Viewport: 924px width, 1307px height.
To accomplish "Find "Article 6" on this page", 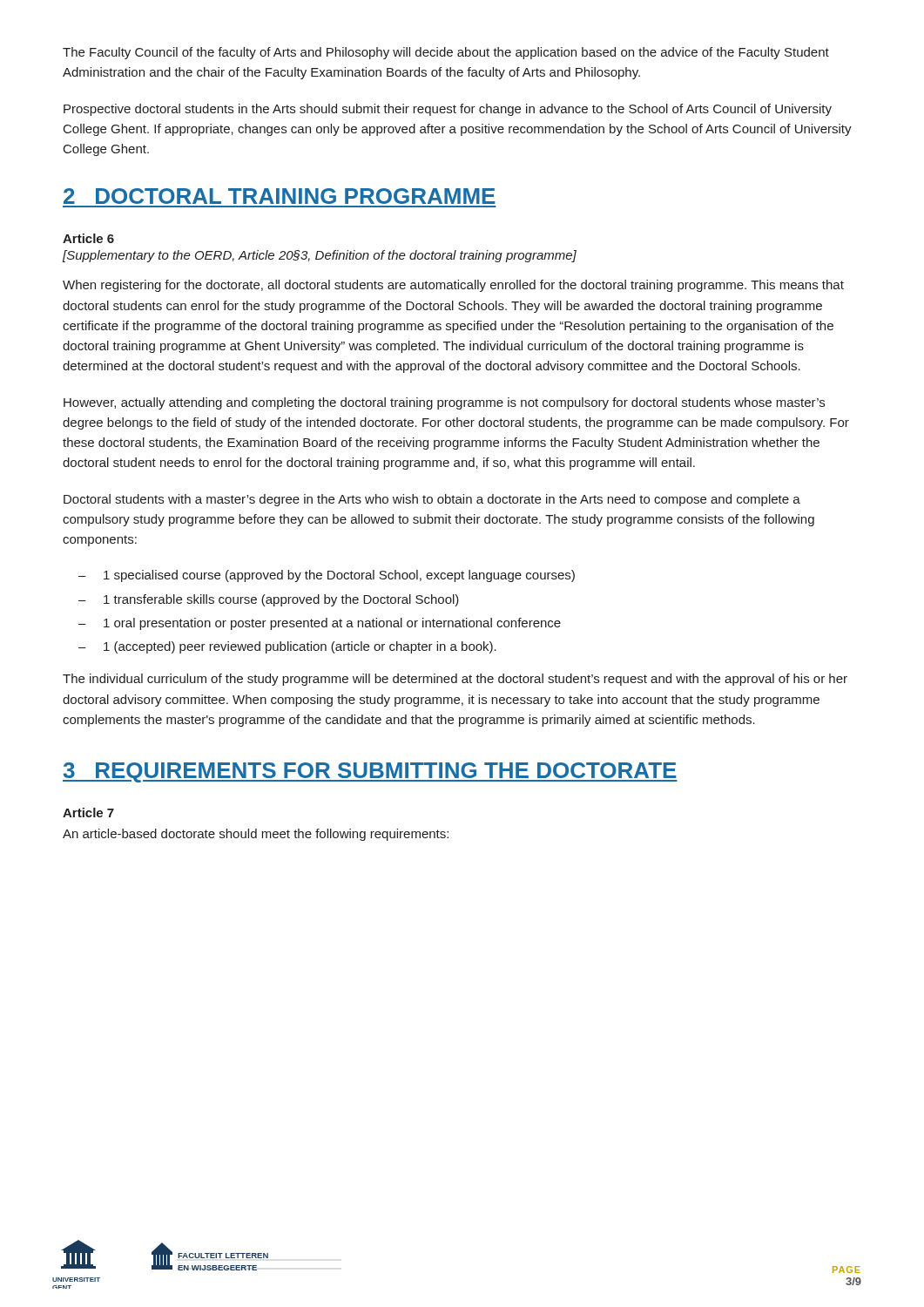I will click(x=89, y=239).
